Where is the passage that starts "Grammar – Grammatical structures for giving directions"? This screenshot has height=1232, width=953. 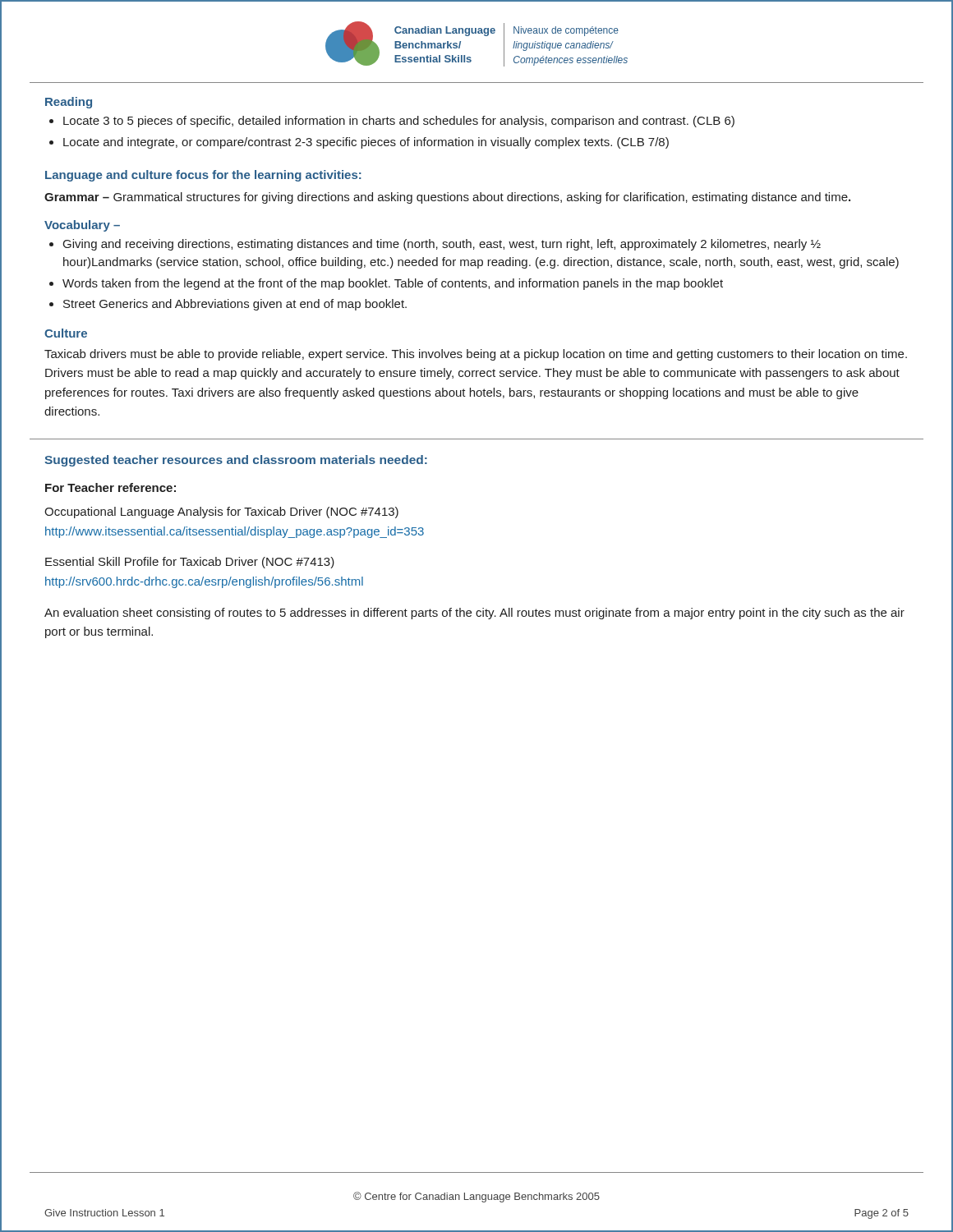tap(448, 196)
